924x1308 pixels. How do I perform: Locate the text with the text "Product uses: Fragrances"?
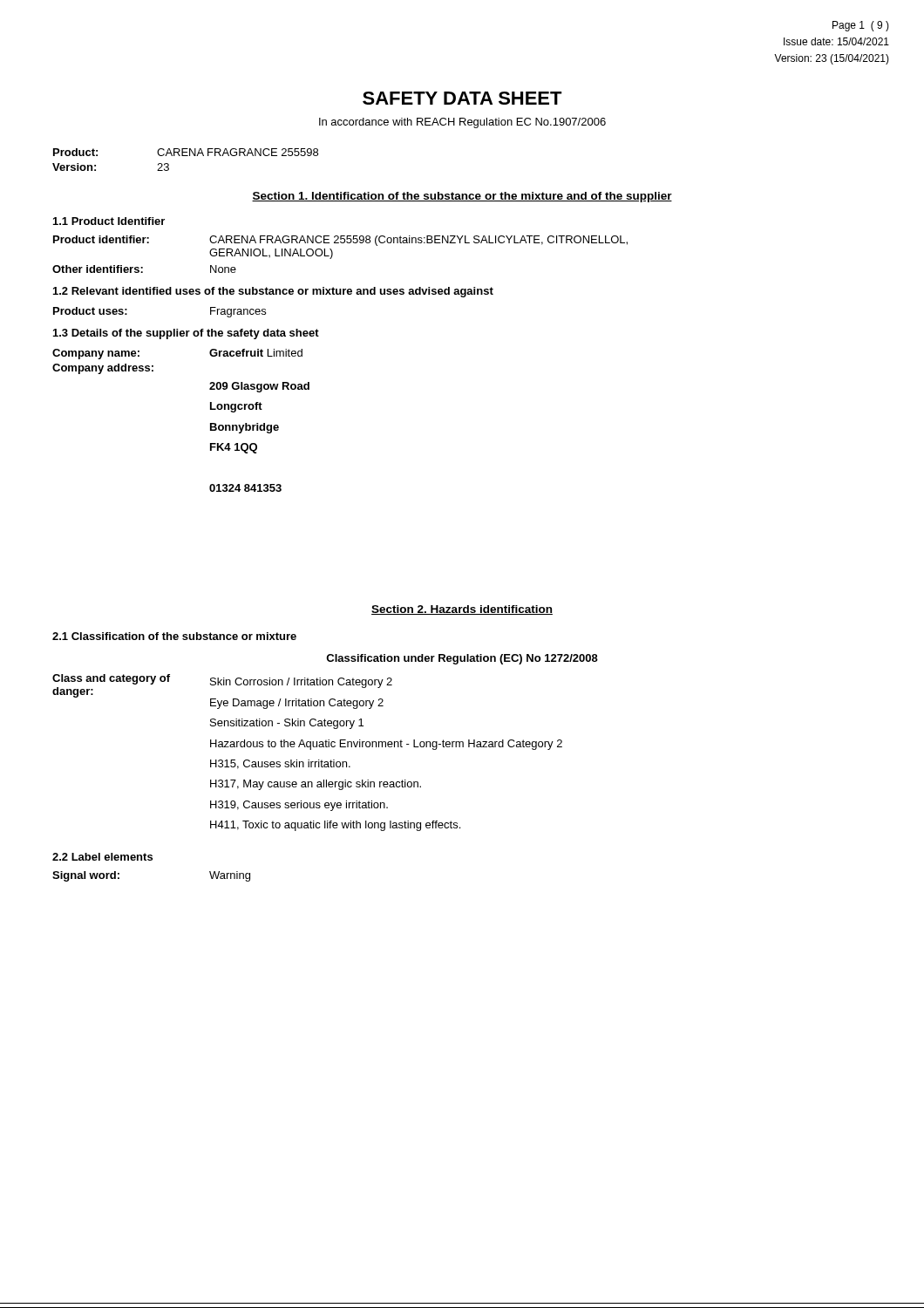pyautogui.click(x=87, y=312)
